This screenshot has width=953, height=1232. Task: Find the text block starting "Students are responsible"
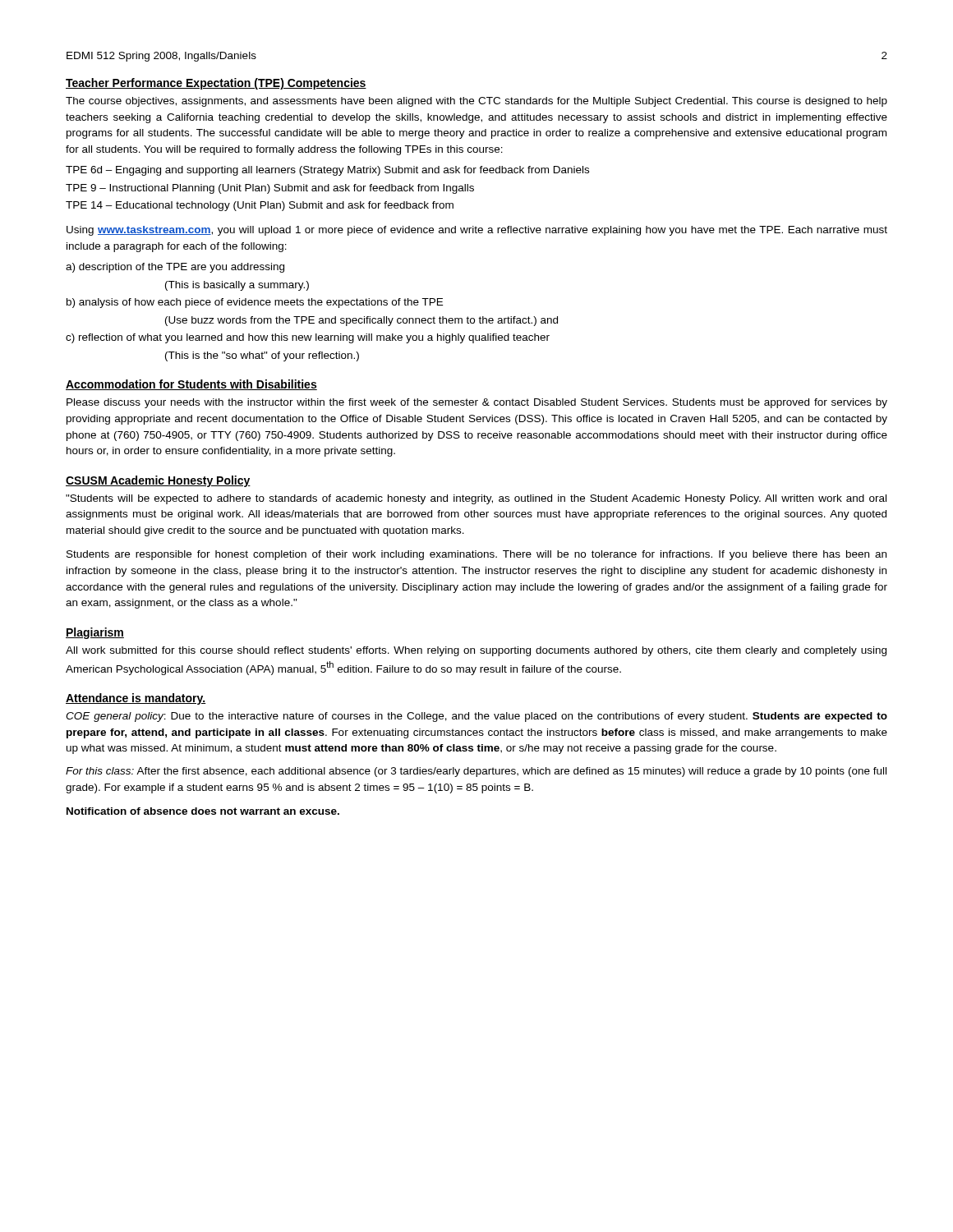[476, 578]
